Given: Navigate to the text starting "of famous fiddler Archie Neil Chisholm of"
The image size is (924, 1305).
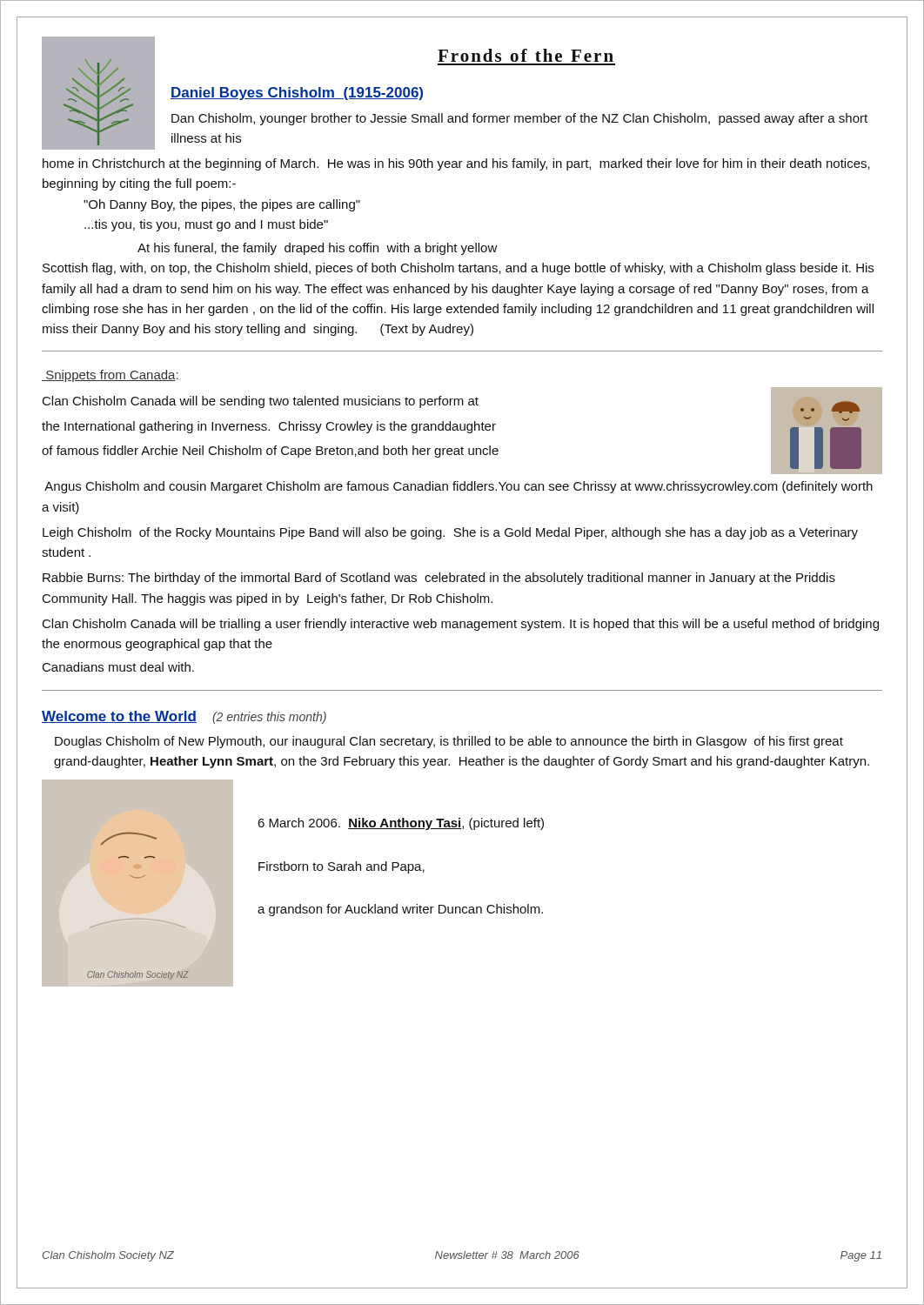Looking at the screenshot, I should (270, 450).
